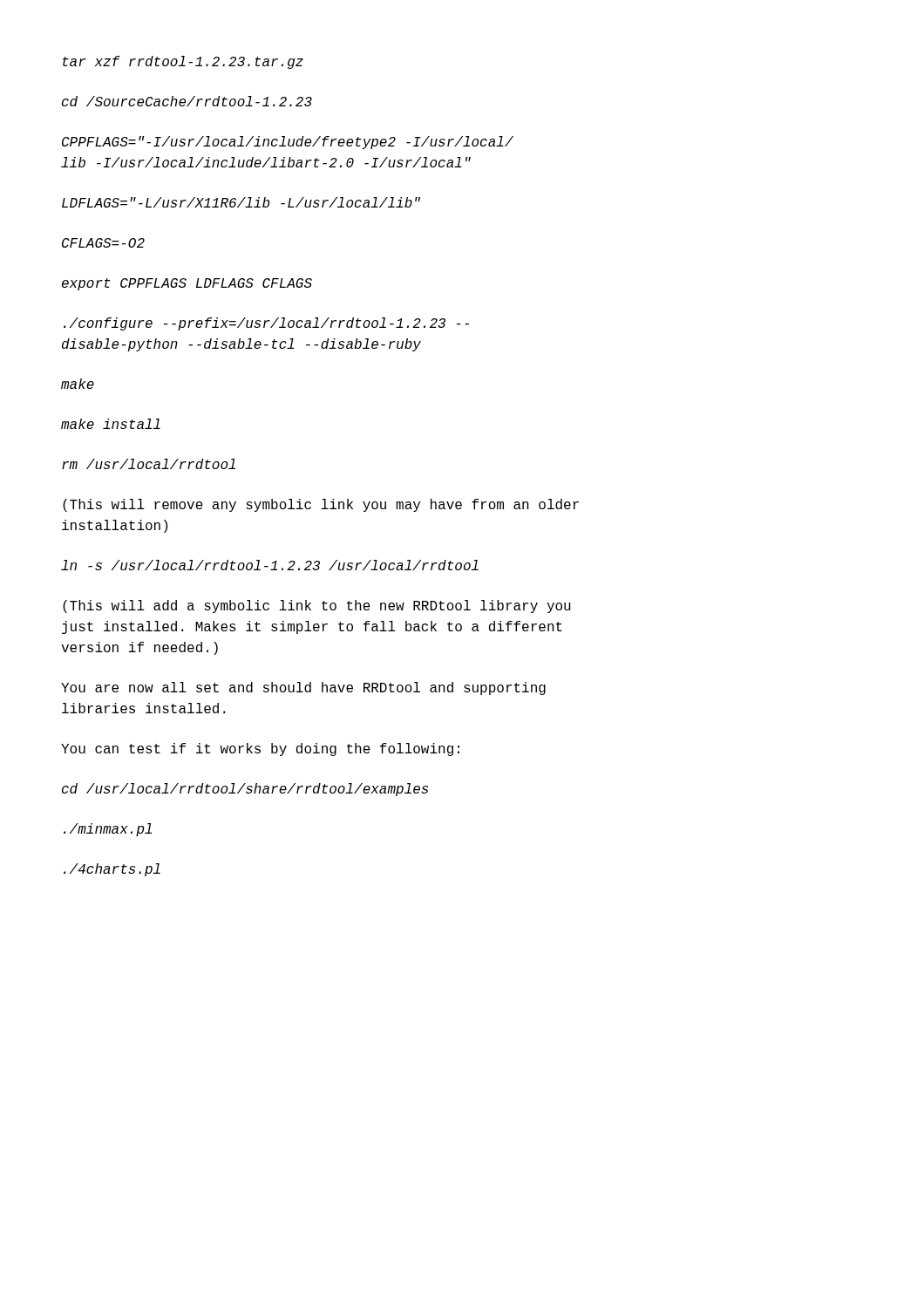Find the text containing "cd /usr/local/rrdtool/share/rrdtool/examples"
Screen dimensions: 1308x924
(245, 790)
